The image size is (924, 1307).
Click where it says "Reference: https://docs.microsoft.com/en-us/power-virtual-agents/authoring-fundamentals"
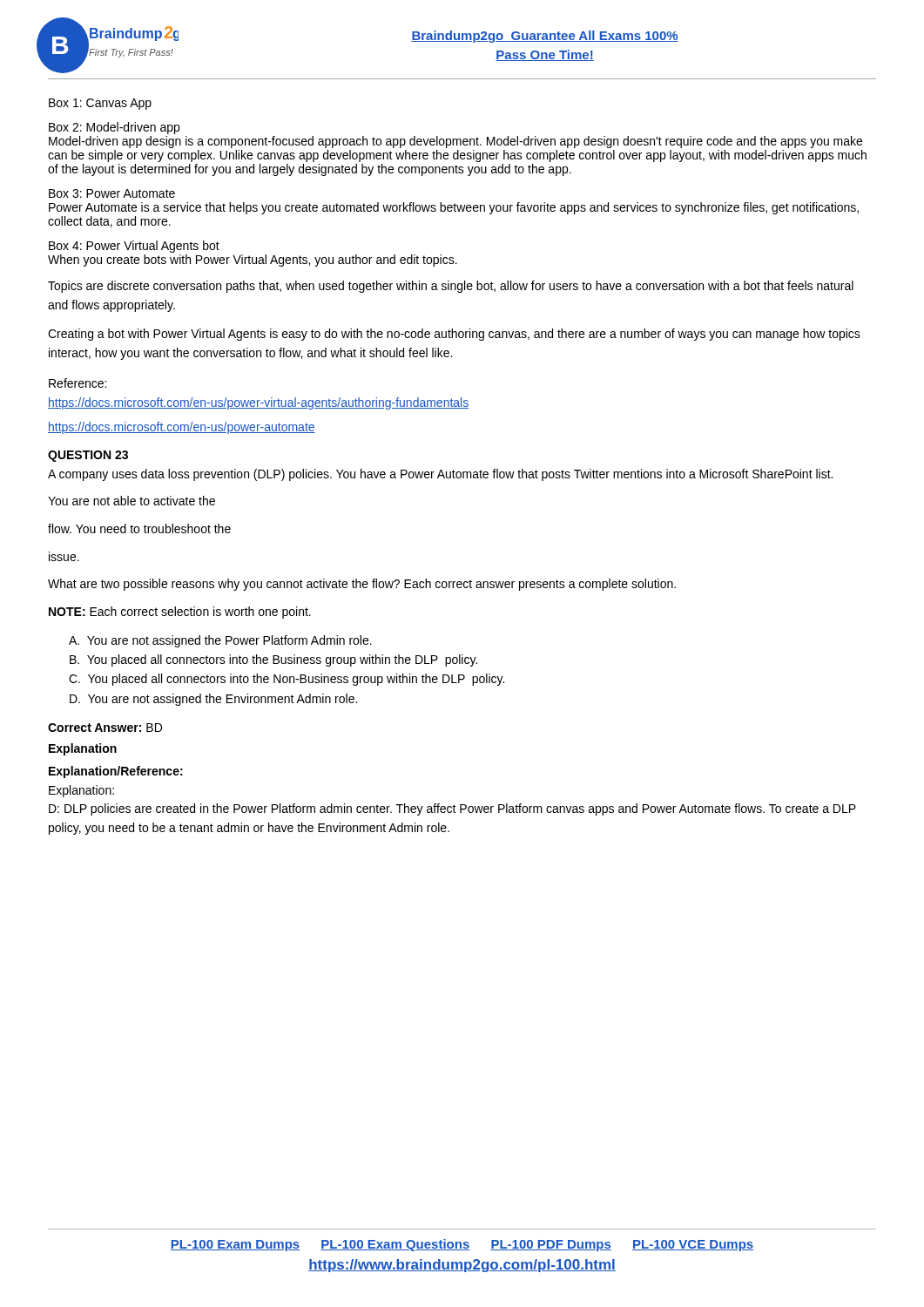tap(258, 393)
